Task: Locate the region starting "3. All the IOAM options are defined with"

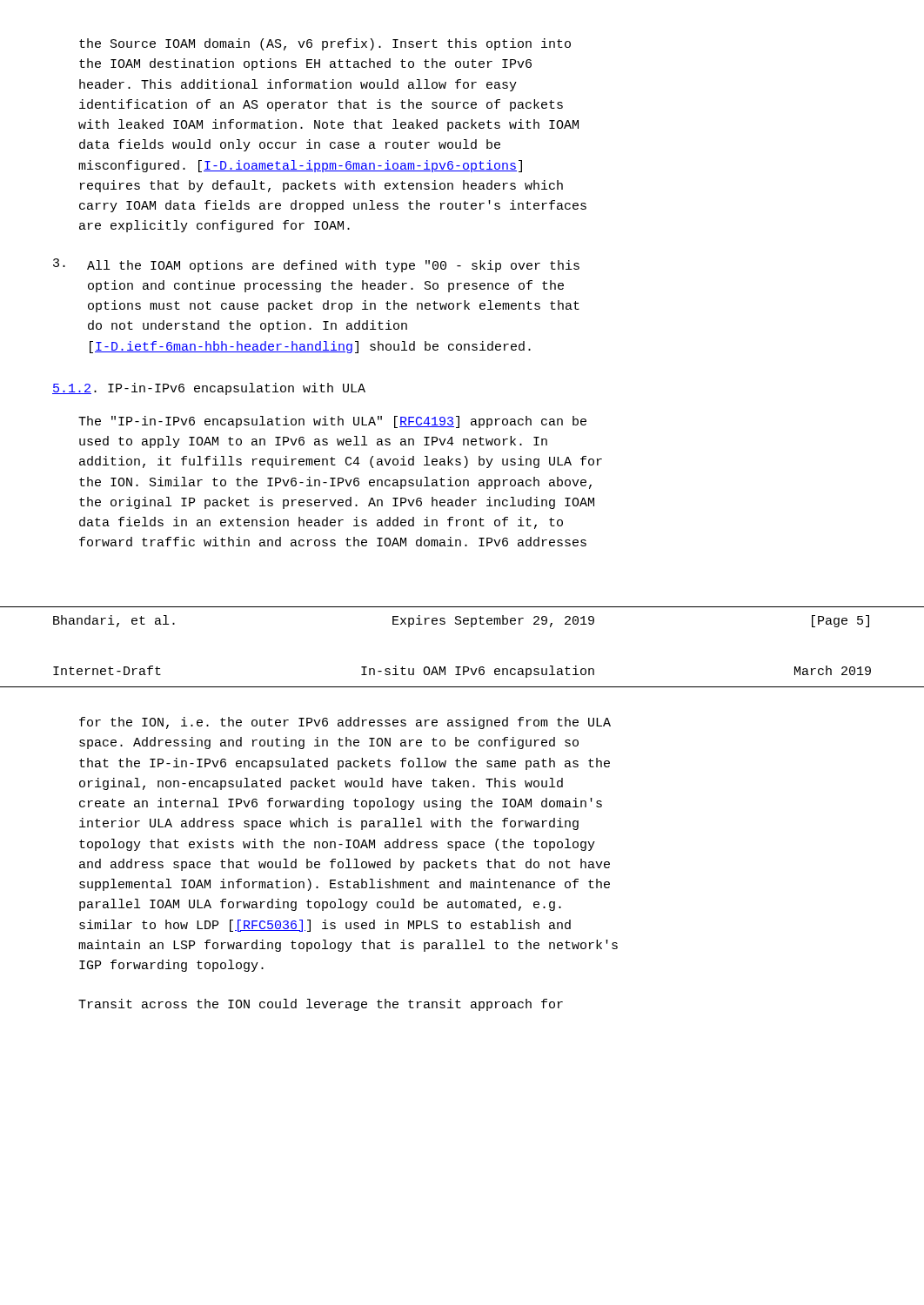Action: (x=453, y=307)
